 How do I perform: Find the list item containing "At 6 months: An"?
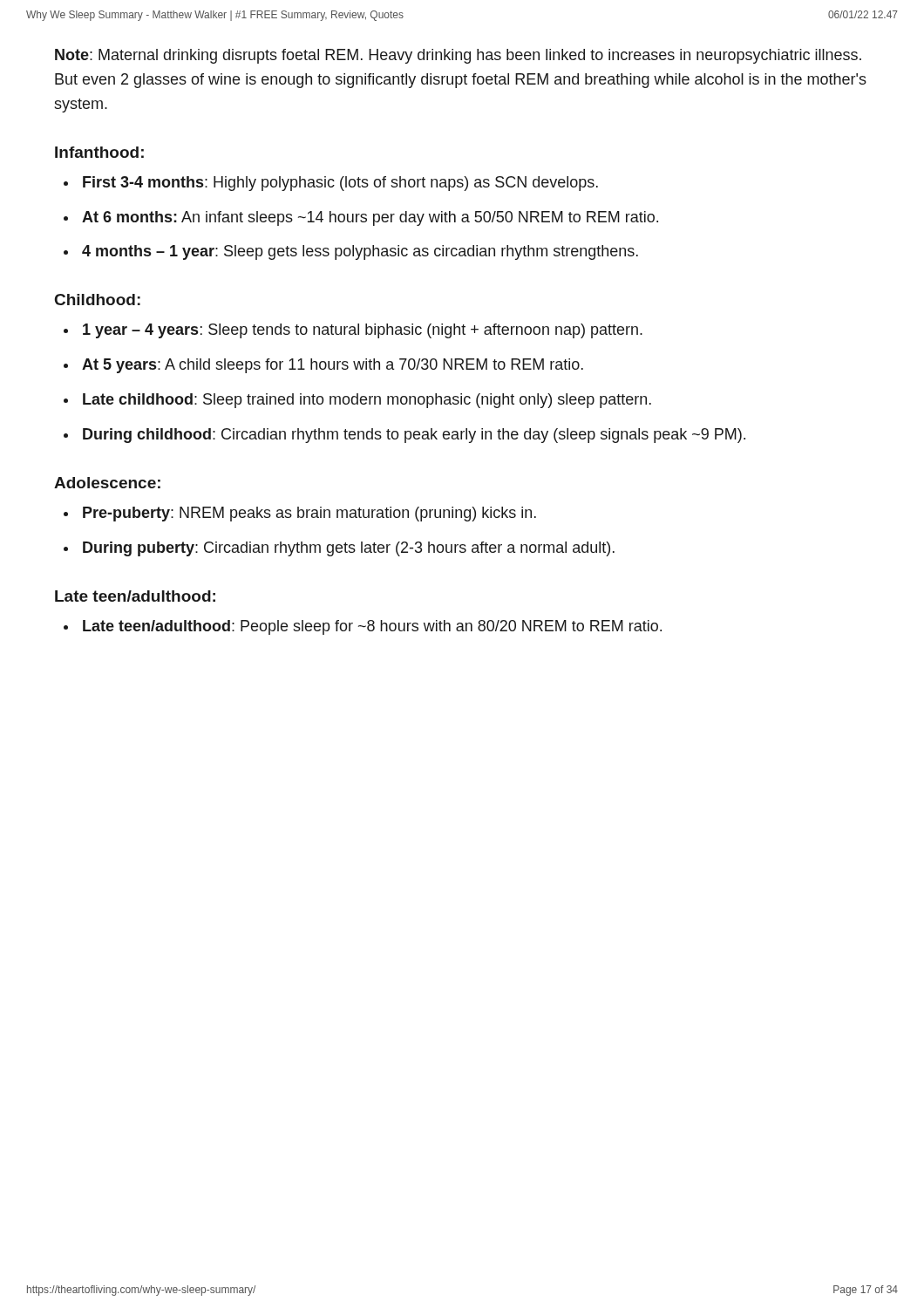click(x=371, y=217)
